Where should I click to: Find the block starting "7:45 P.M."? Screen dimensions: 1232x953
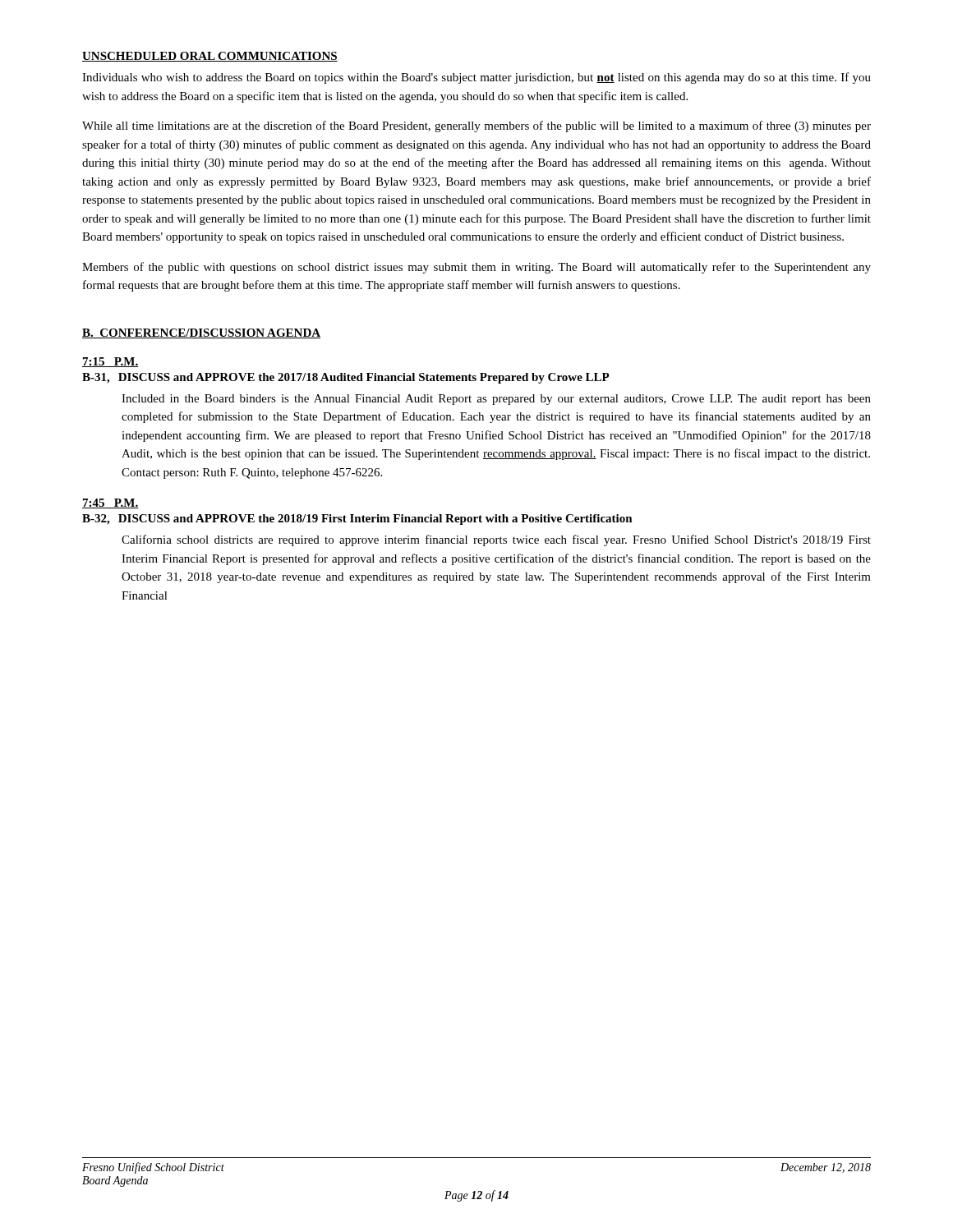pyautogui.click(x=110, y=503)
